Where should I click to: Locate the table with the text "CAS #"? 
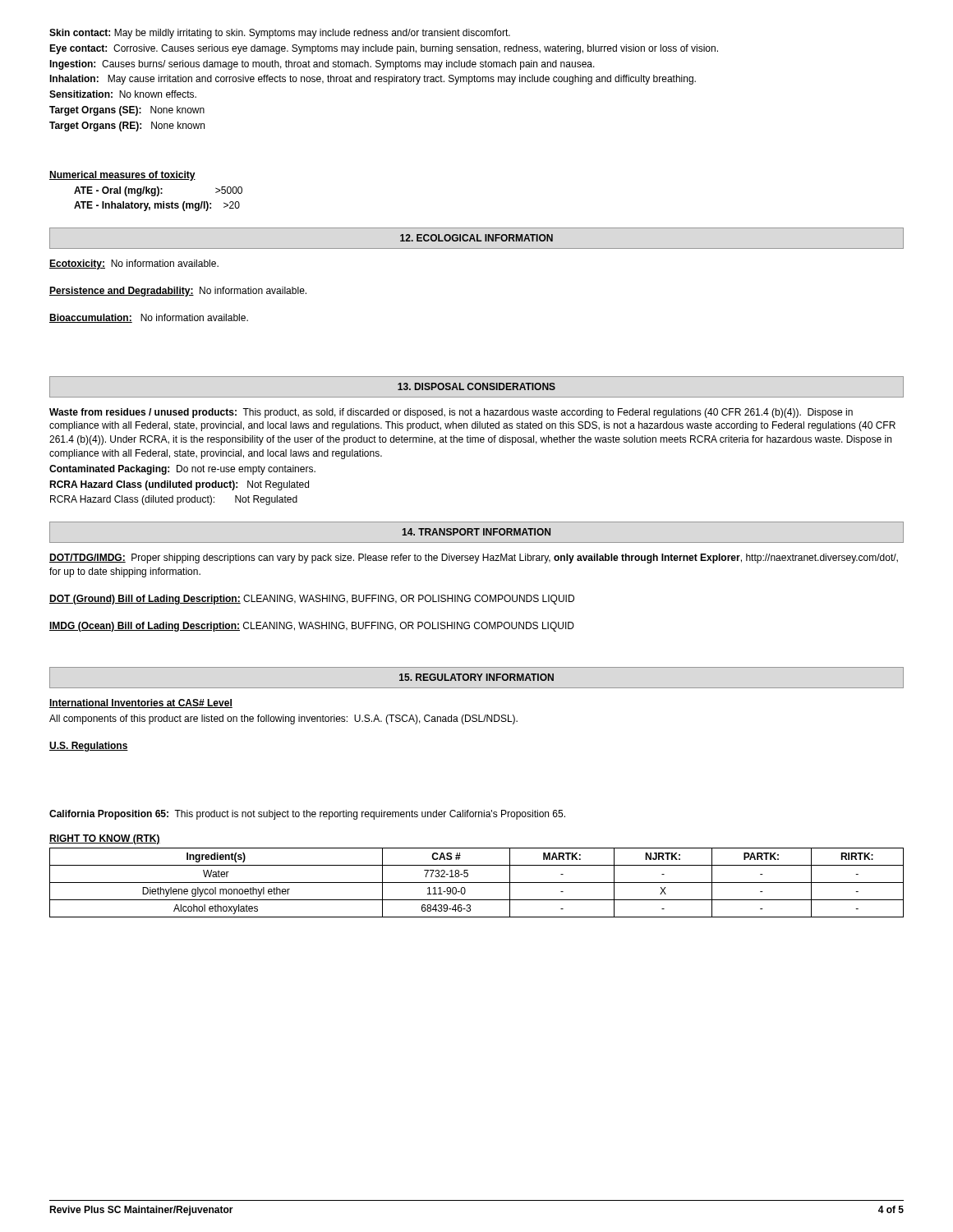[476, 882]
